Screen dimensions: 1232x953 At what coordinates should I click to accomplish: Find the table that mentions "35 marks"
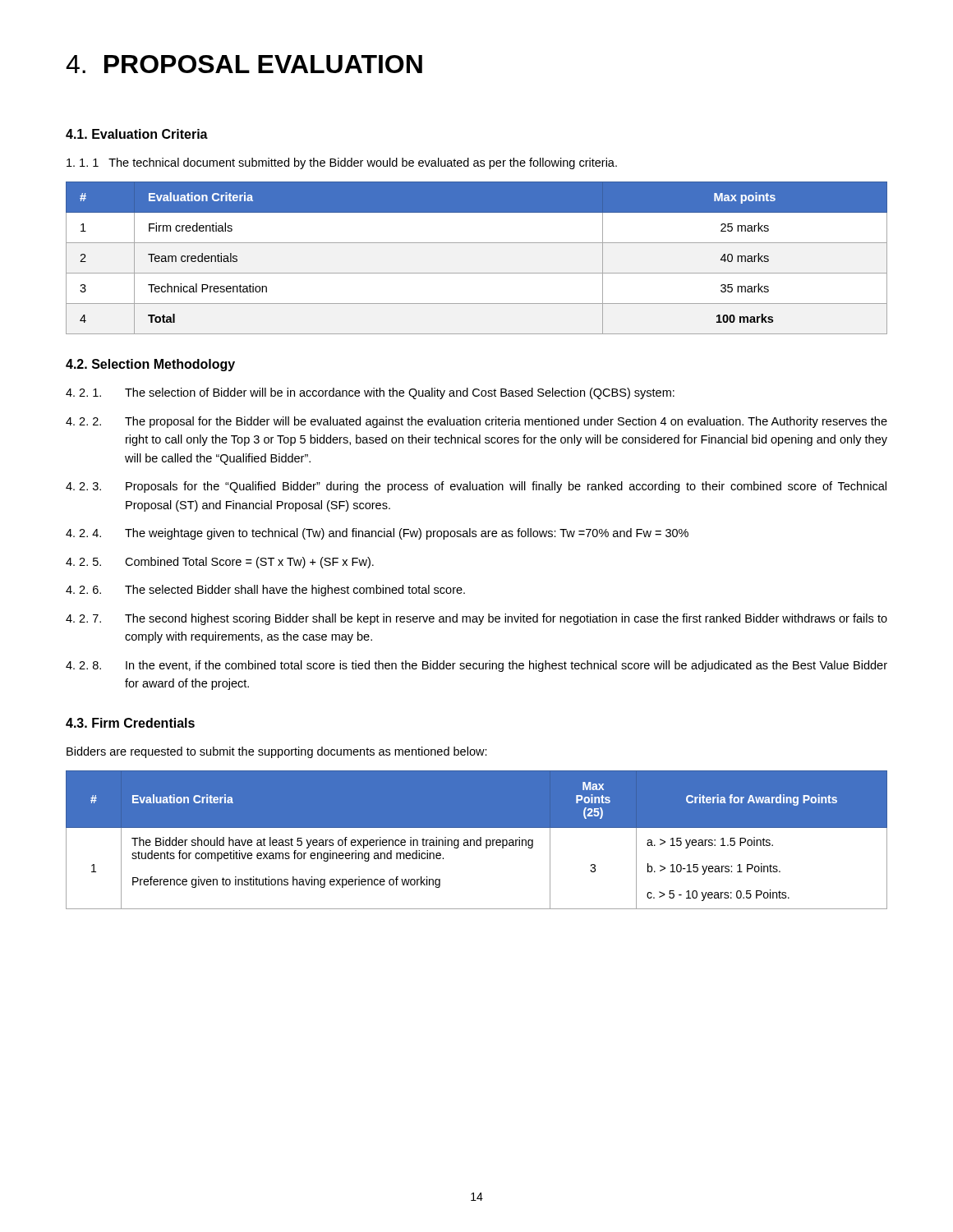(476, 258)
